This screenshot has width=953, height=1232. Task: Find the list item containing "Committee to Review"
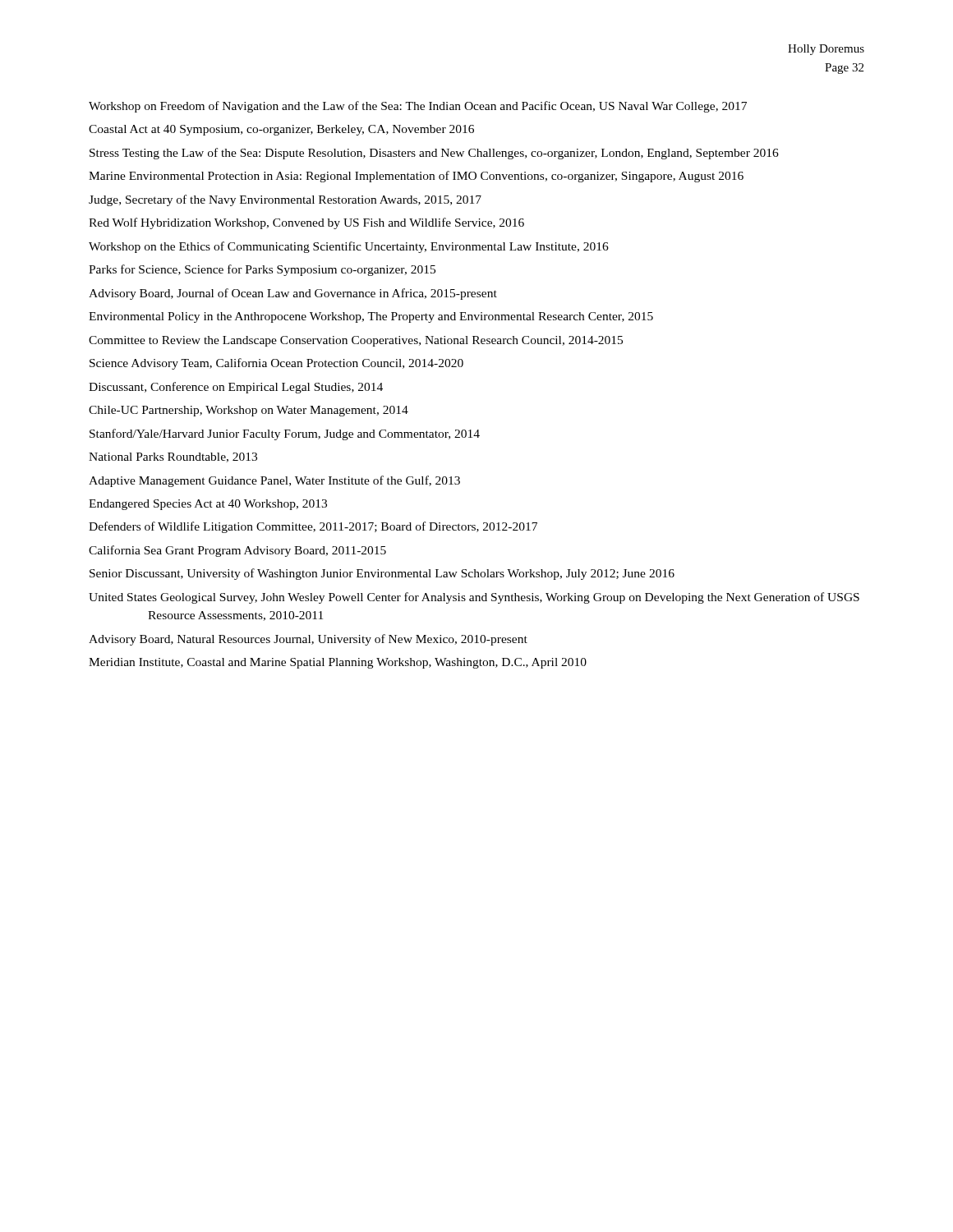[356, 339]
